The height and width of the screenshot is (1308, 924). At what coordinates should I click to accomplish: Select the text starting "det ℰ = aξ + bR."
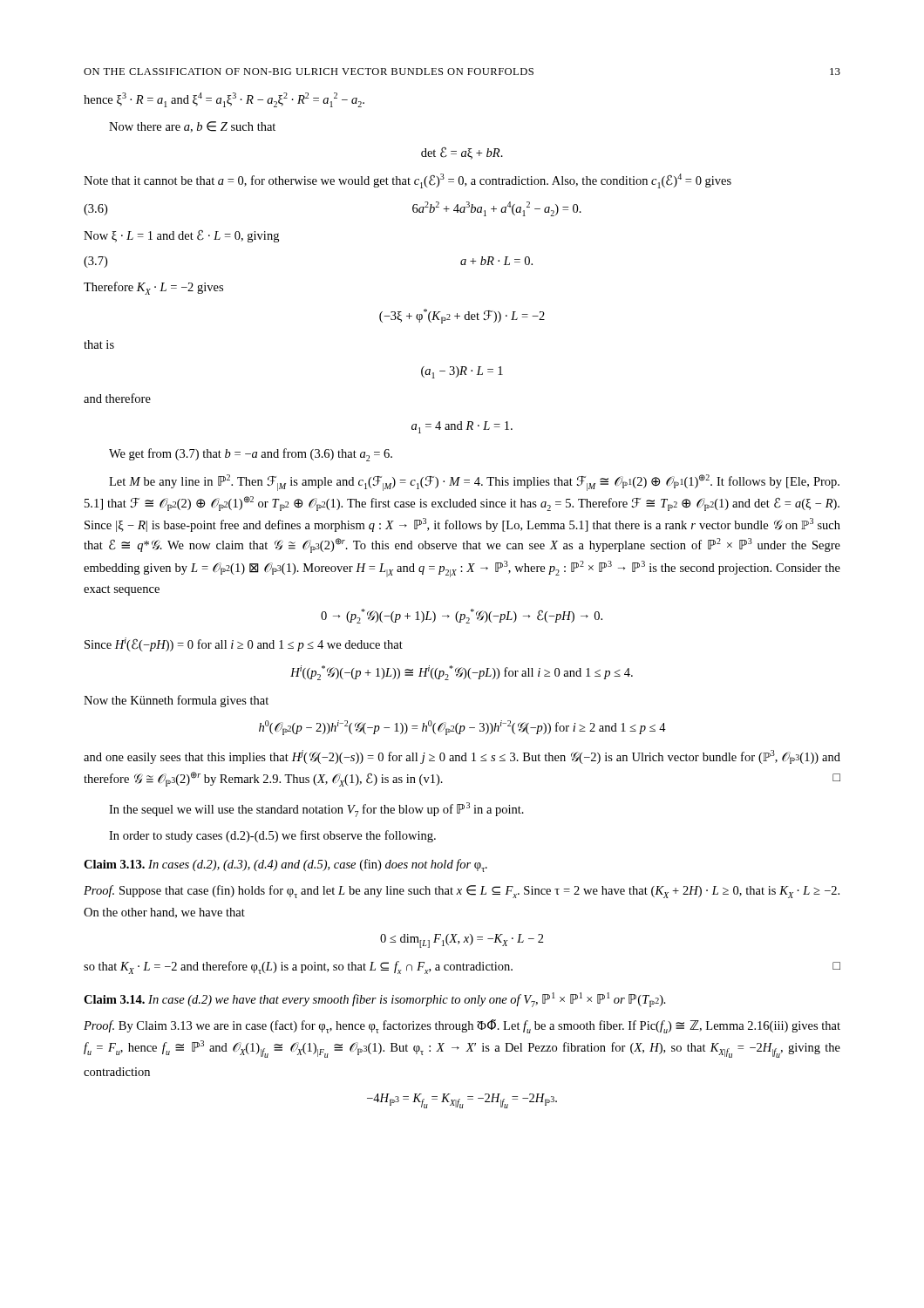coord(462,153)
